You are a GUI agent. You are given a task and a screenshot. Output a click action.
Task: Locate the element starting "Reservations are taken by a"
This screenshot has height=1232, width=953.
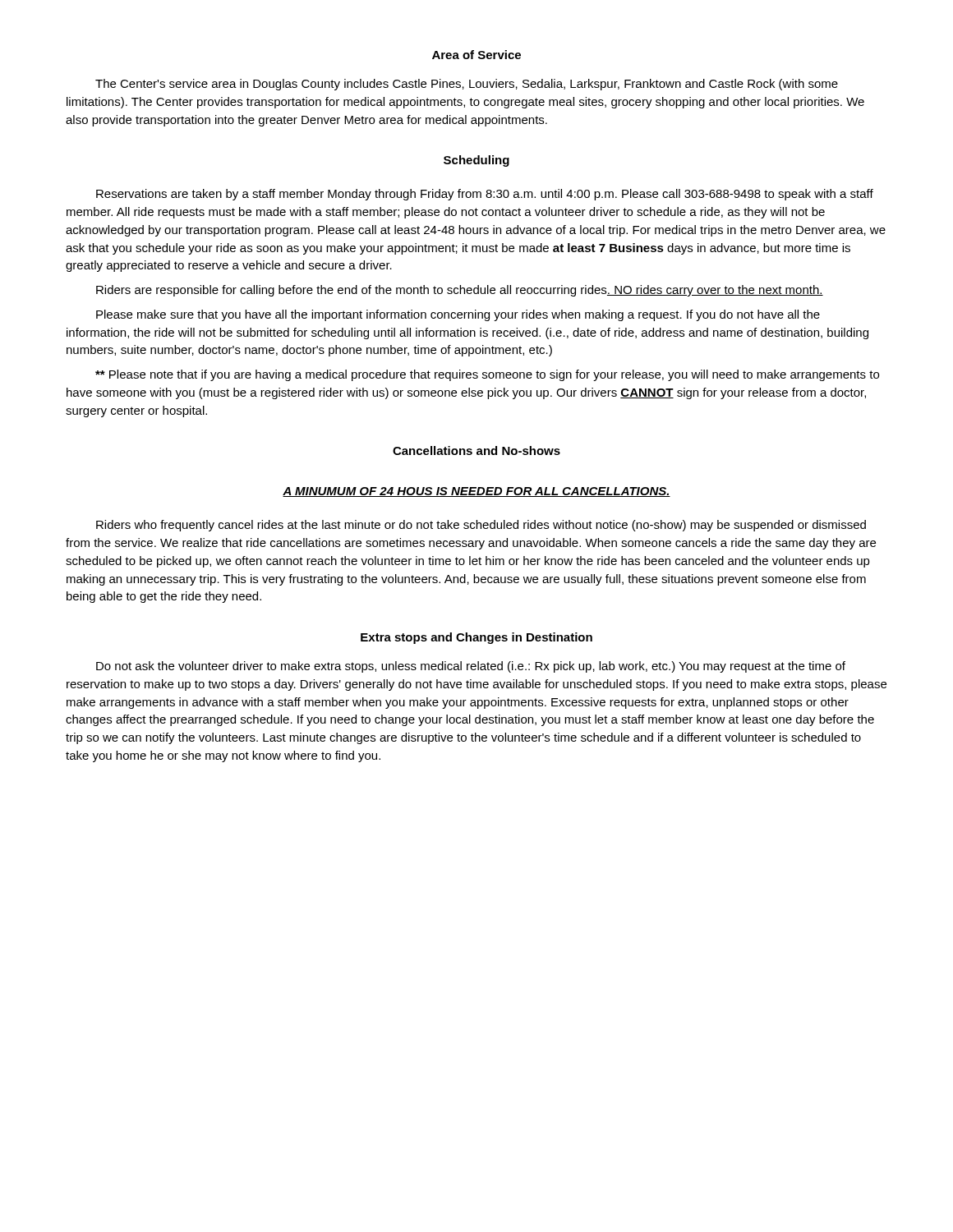(476, 229)
